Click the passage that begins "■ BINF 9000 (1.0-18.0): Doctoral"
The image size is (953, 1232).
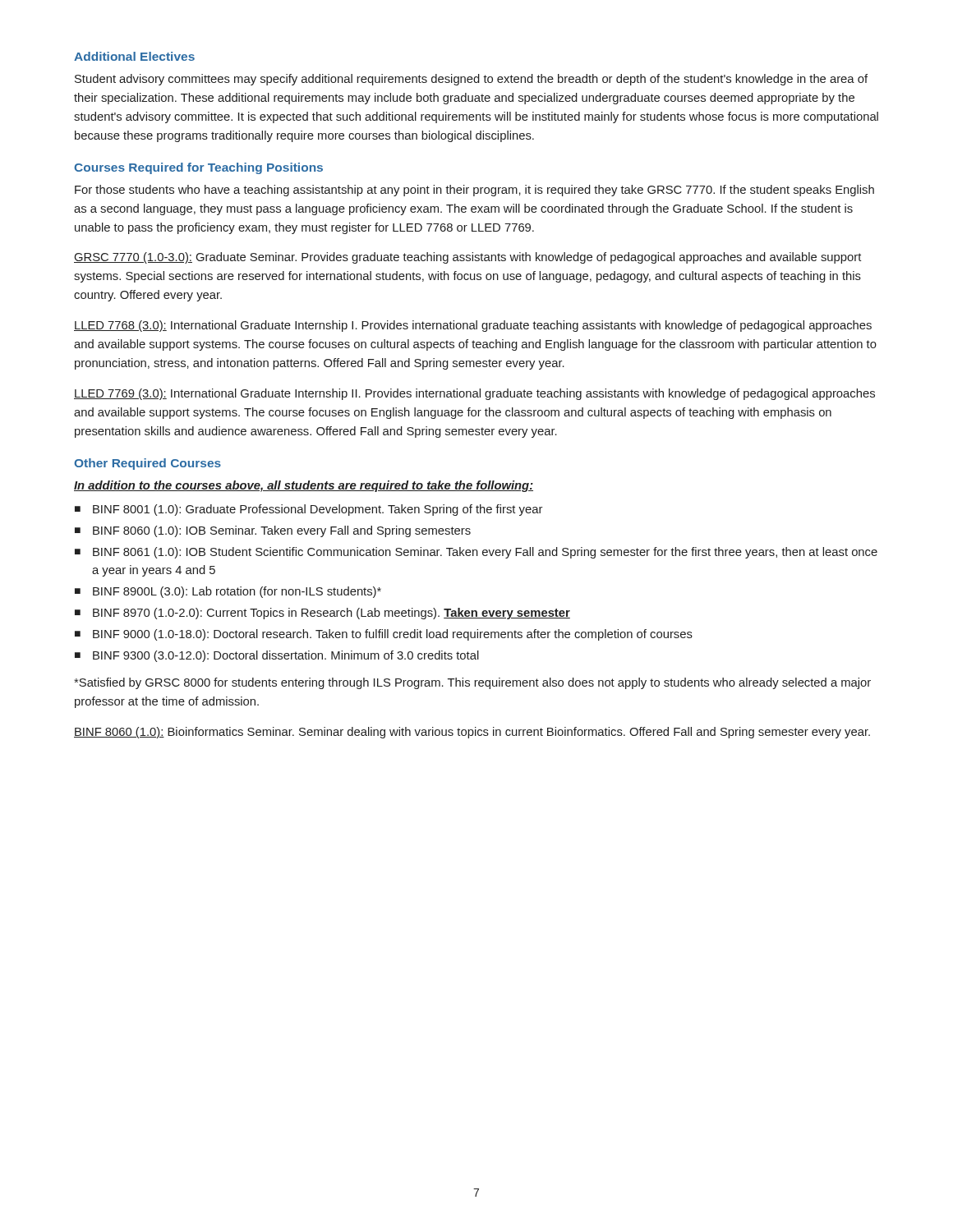point(476,635)
